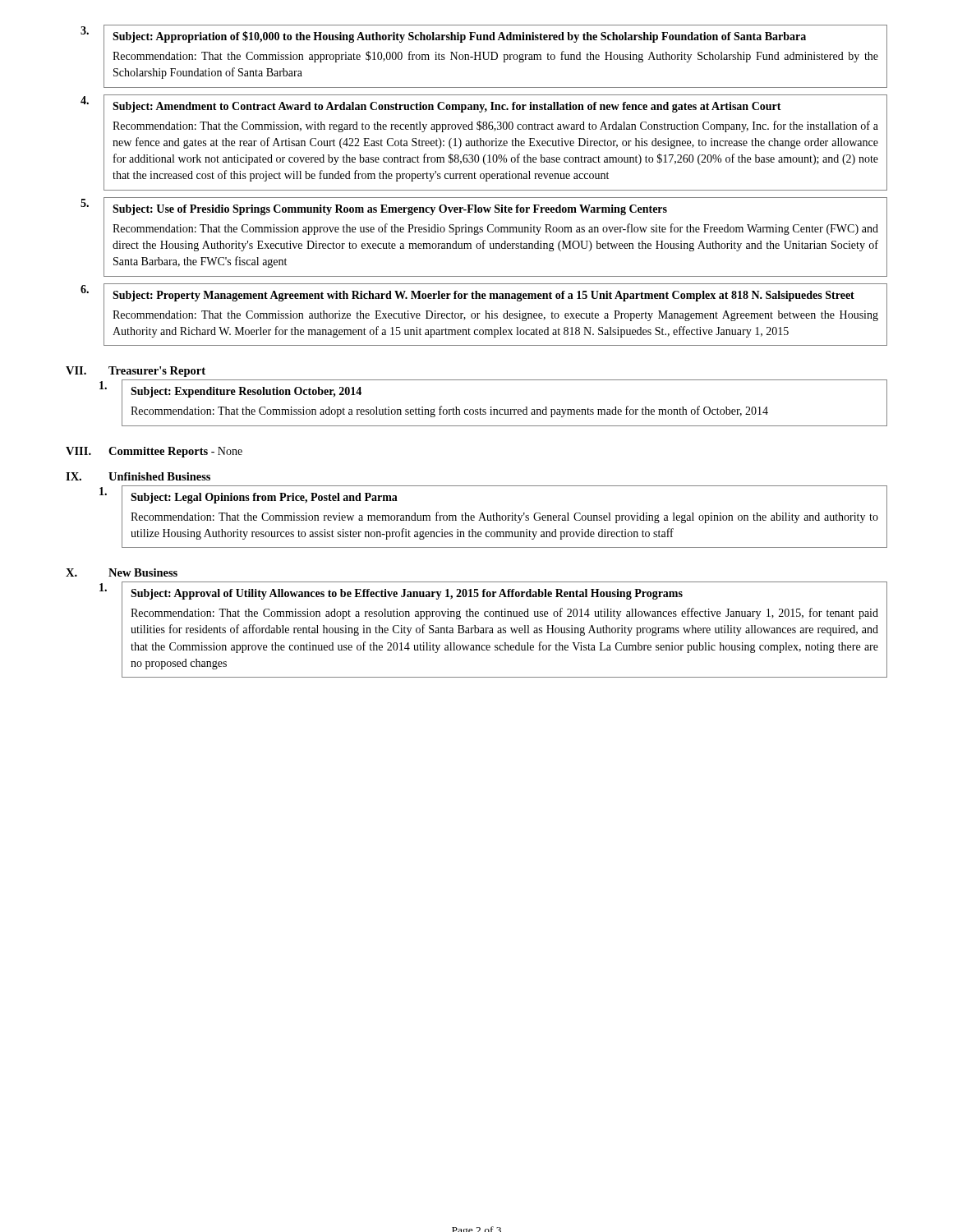The height and width of the screenshot is (1232, 953).
Task: Locate the list item that says "Subject: Expenditure Resolution October, 2014"
Action: [493, 406]
